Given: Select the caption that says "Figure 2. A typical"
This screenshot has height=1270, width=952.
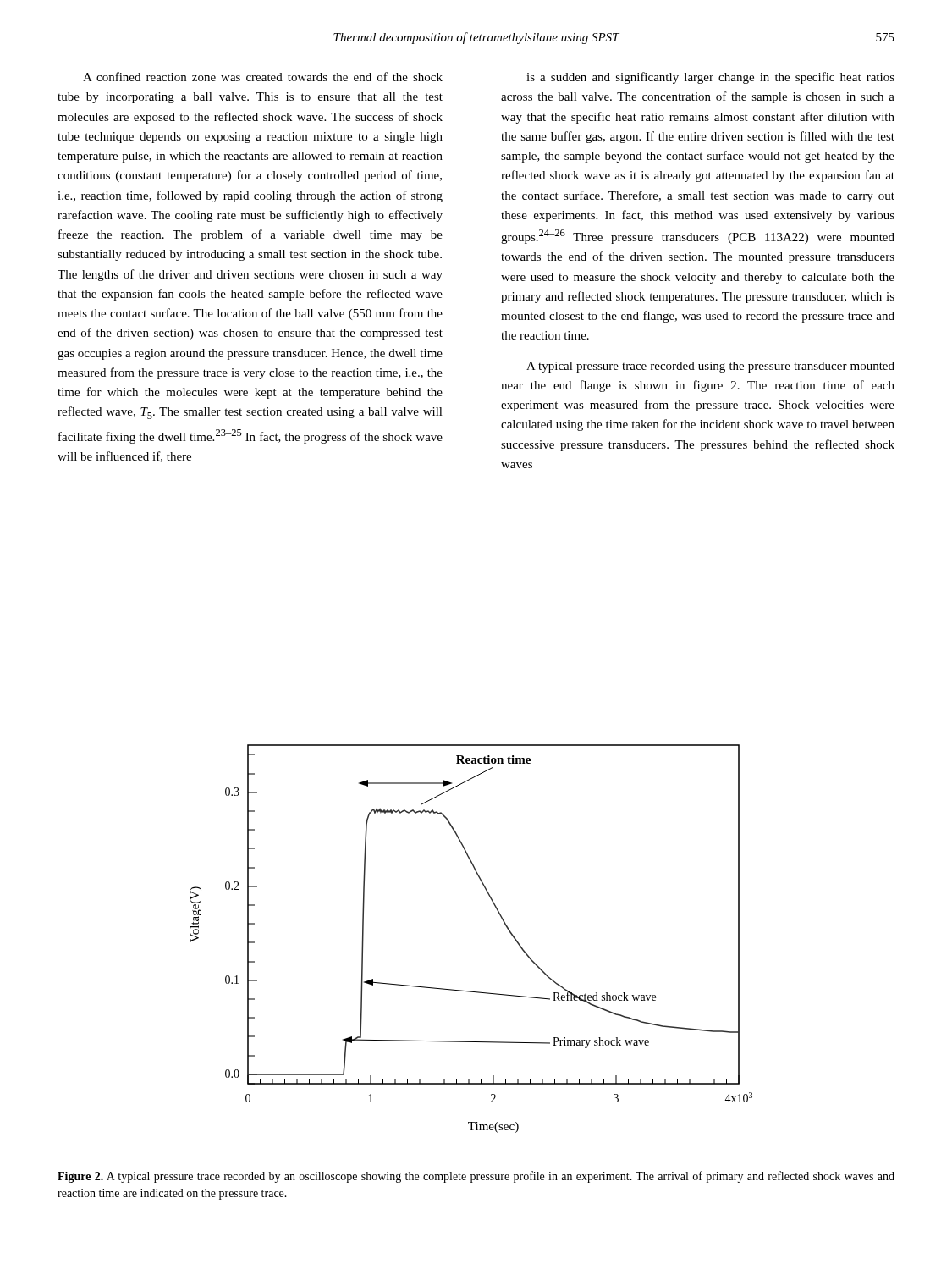Looking at the screenshot, I should [x=476, y=1185].
